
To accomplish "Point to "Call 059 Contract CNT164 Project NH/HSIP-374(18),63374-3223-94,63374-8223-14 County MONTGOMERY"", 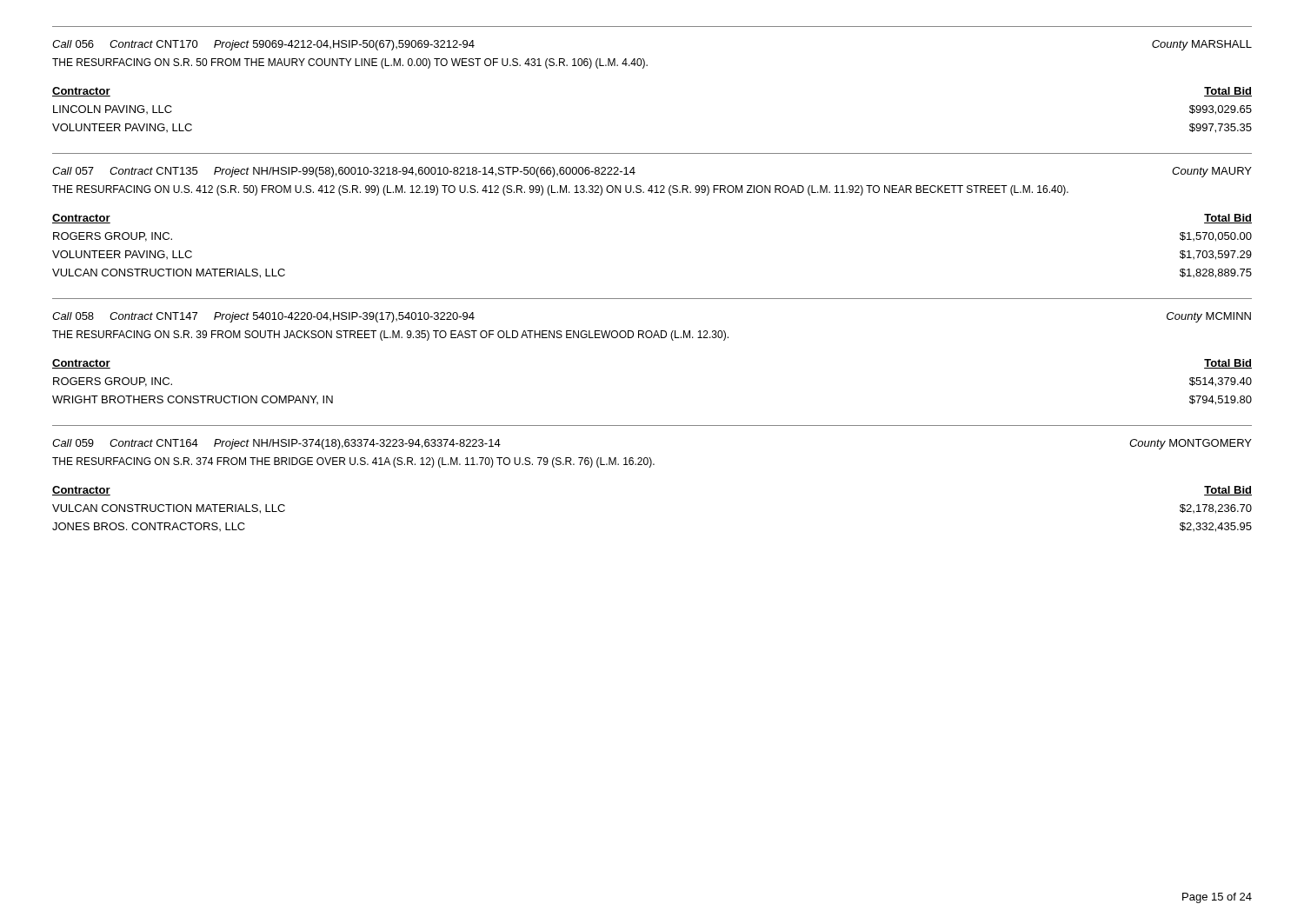I will pos(66,444).
